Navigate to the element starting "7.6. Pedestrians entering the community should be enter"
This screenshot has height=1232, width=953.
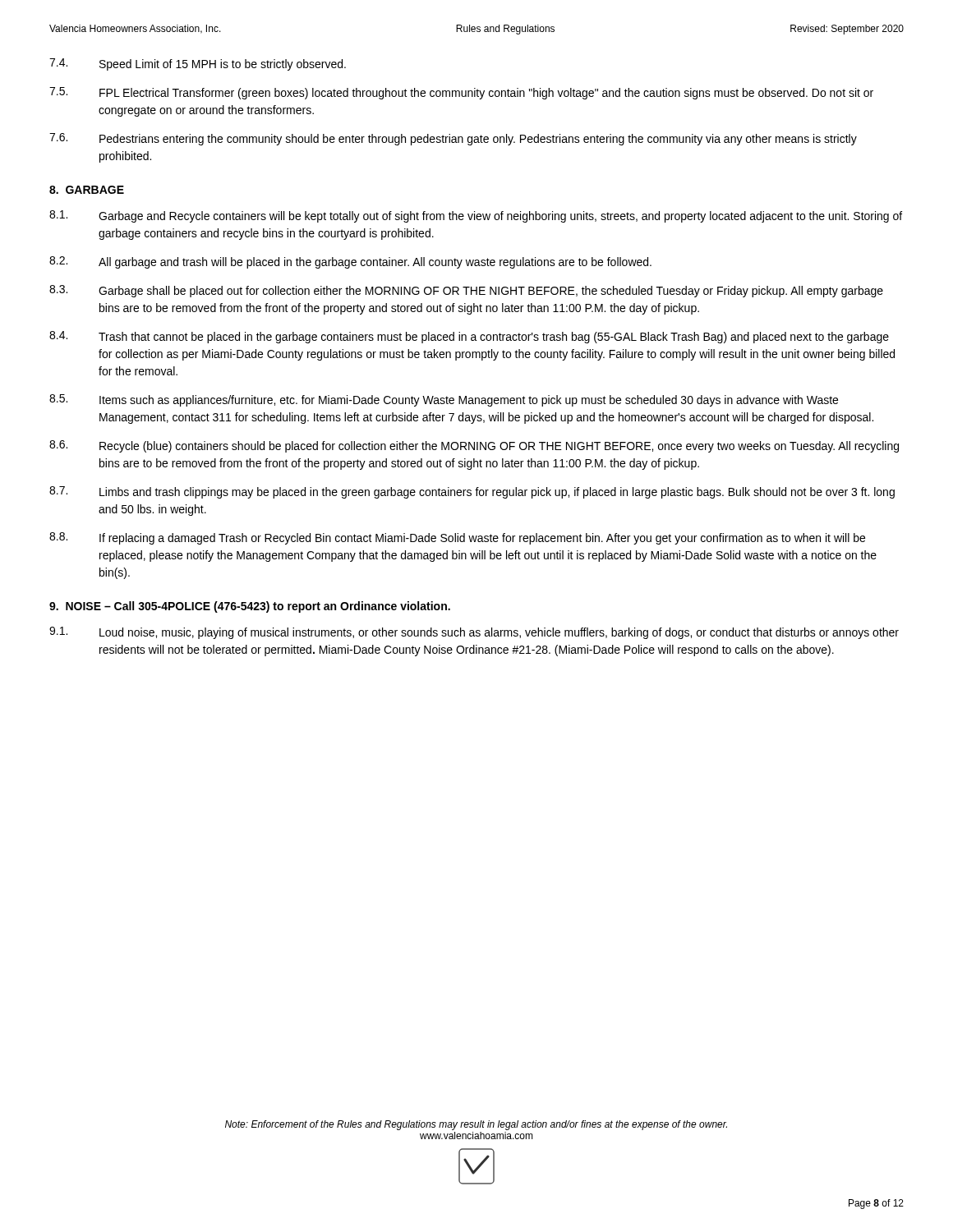476,148
